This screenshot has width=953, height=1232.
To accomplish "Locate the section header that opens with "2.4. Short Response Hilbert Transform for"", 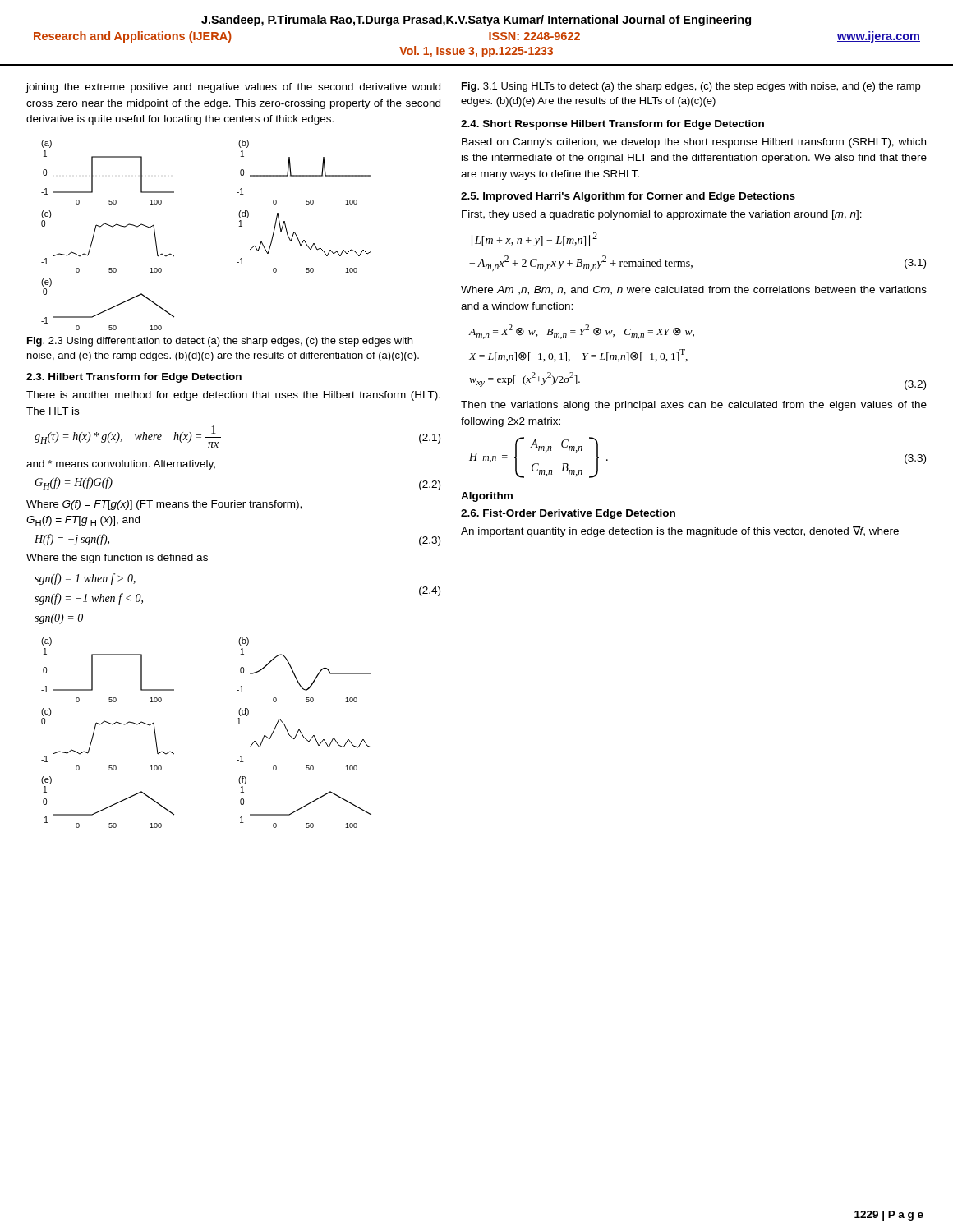I will click(613, 123).
